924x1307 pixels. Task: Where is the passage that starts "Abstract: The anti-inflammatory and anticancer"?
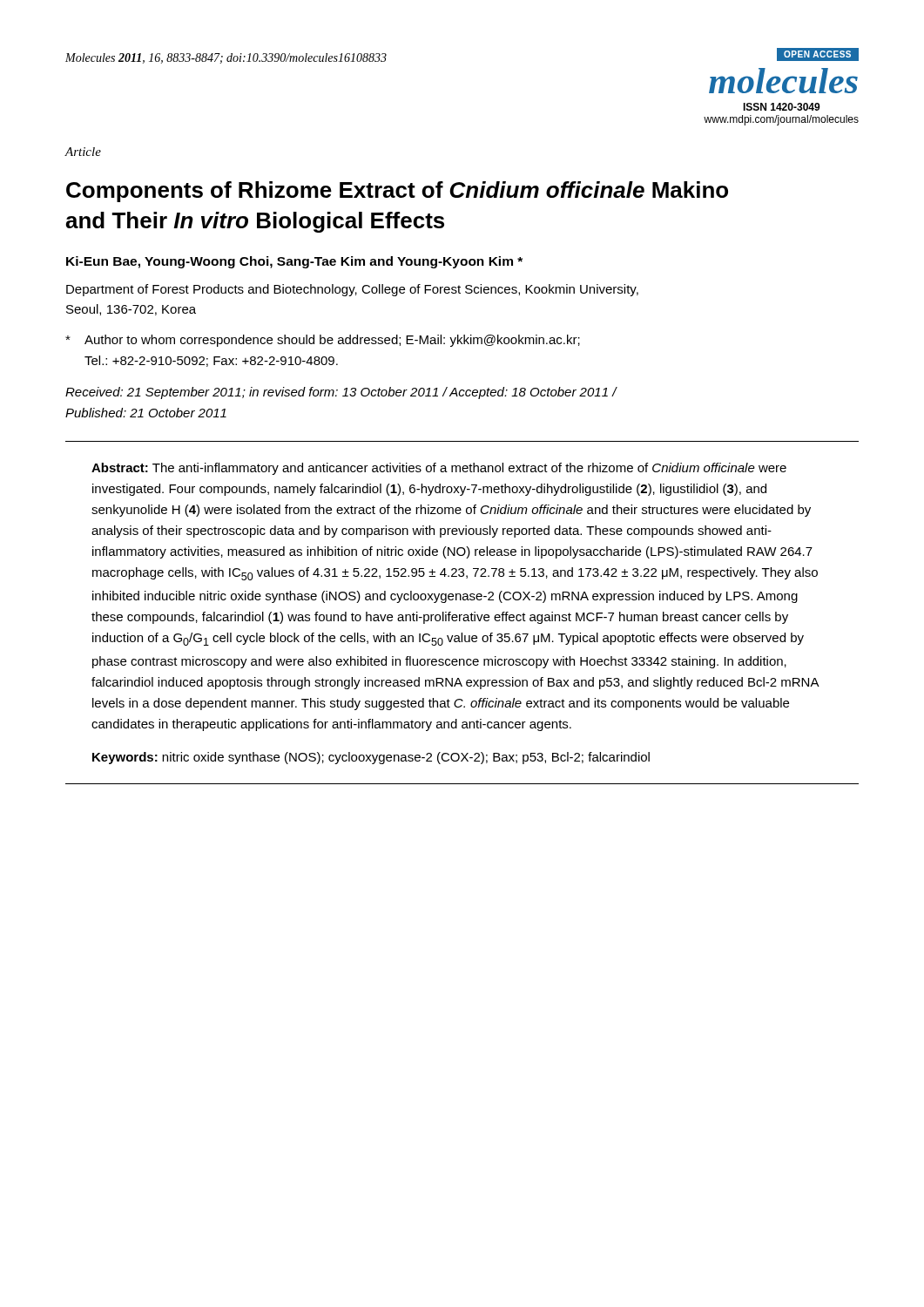tap(455, 596)
